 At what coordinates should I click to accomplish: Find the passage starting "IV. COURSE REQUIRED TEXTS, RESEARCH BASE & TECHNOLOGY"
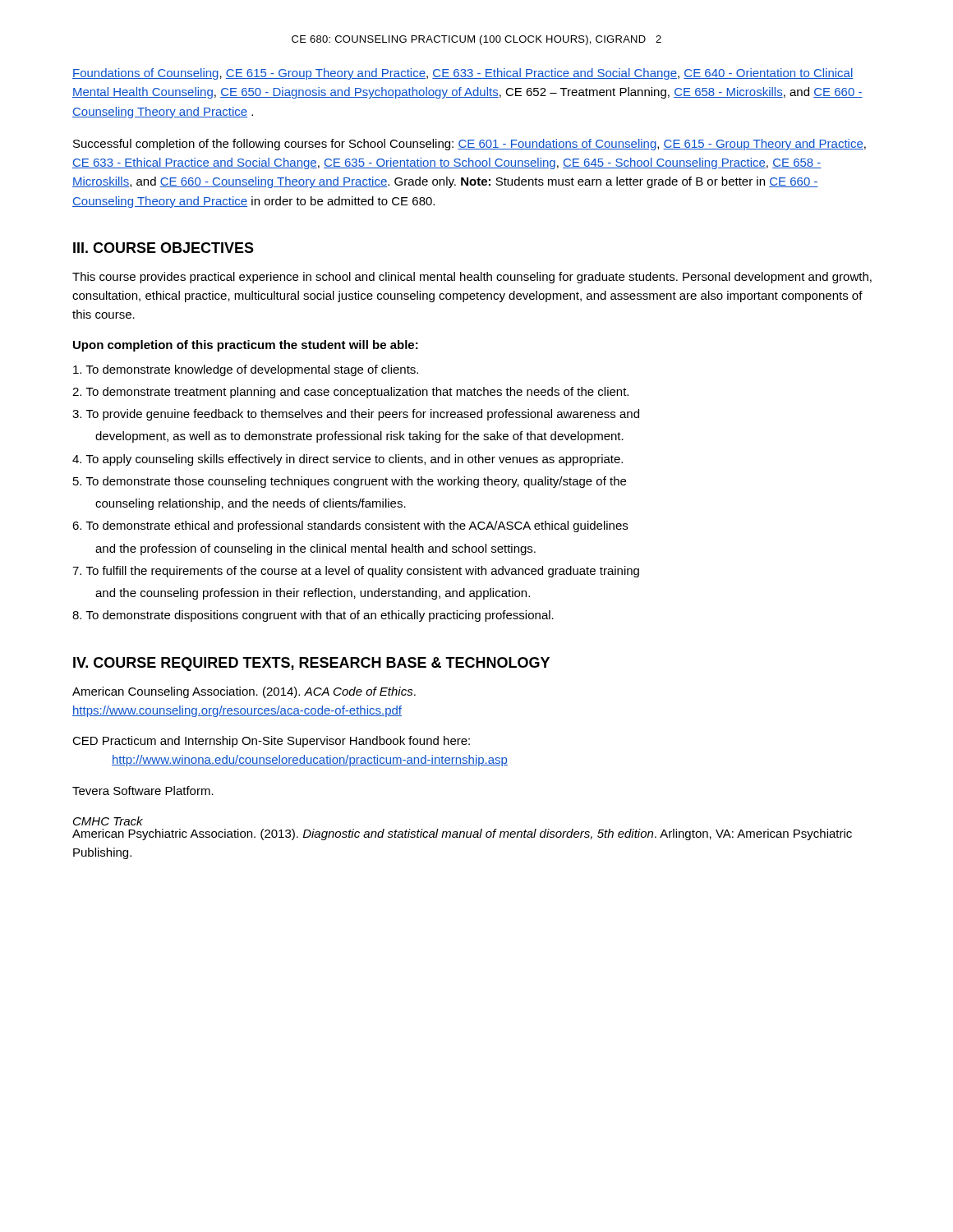pos(311,662)
